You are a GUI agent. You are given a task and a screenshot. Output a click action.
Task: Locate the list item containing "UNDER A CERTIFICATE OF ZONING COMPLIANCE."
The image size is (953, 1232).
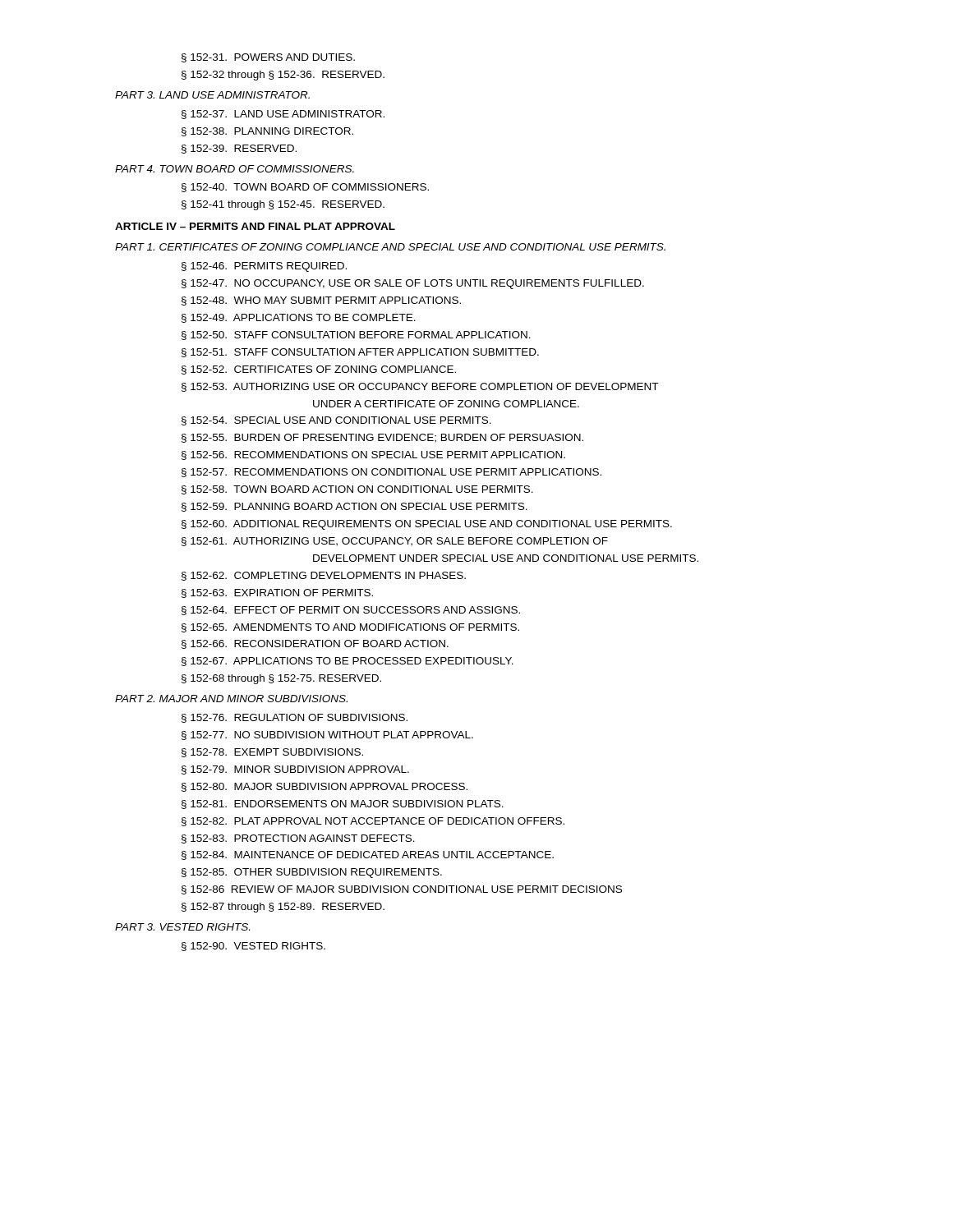click(x=446, y=403)
